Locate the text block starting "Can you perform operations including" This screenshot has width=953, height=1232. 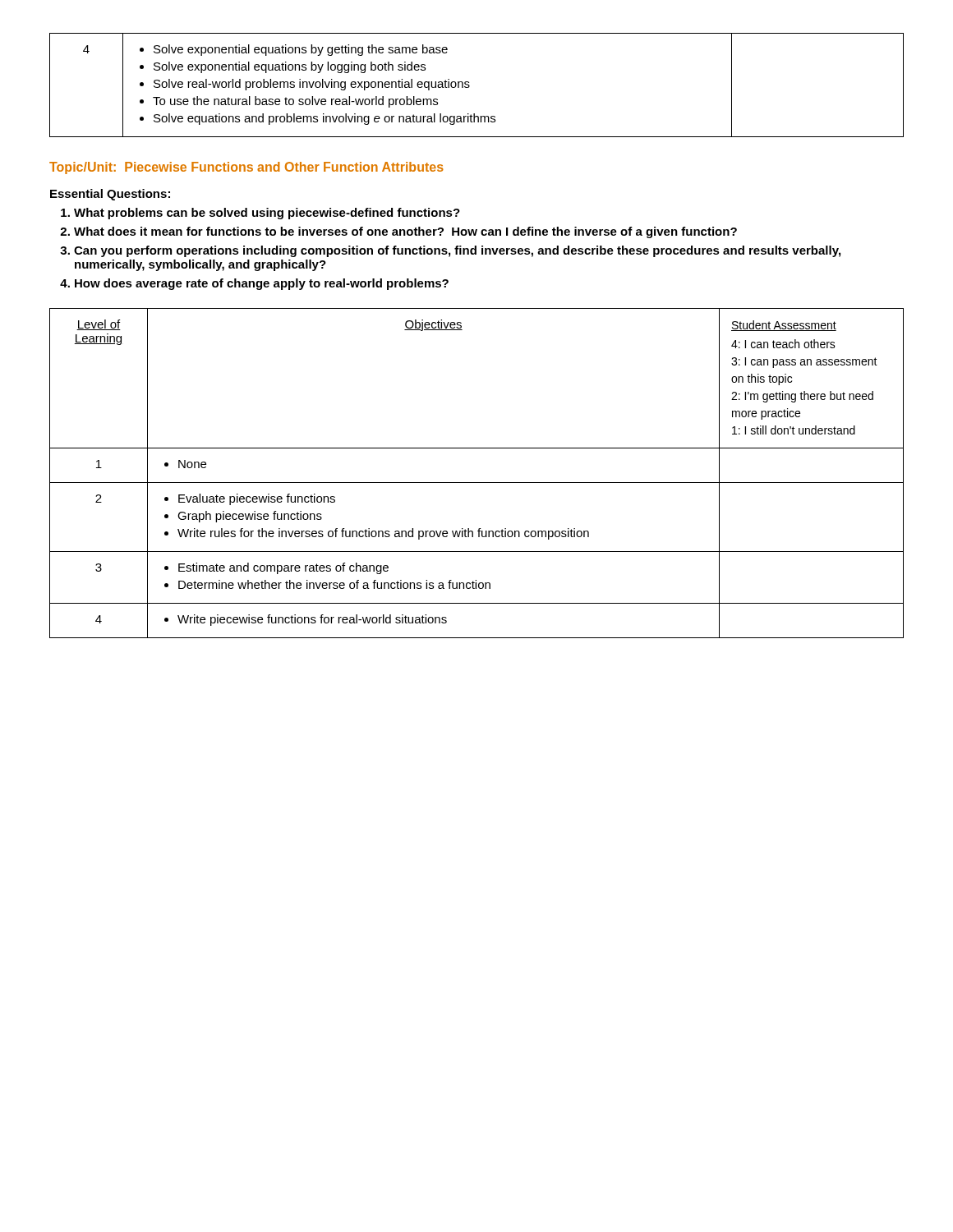click(458, 257)
